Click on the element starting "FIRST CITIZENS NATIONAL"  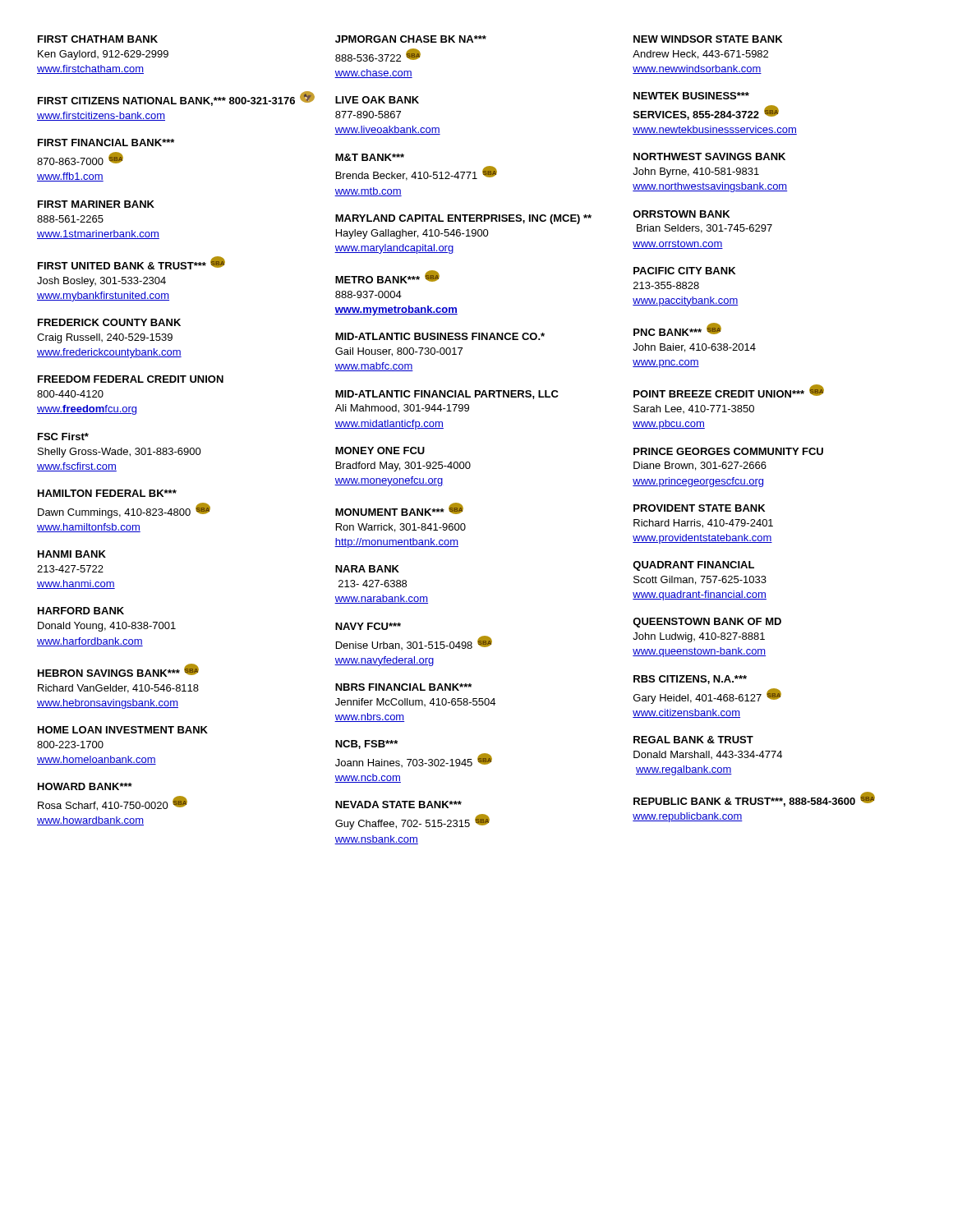(x=179, y=107)
